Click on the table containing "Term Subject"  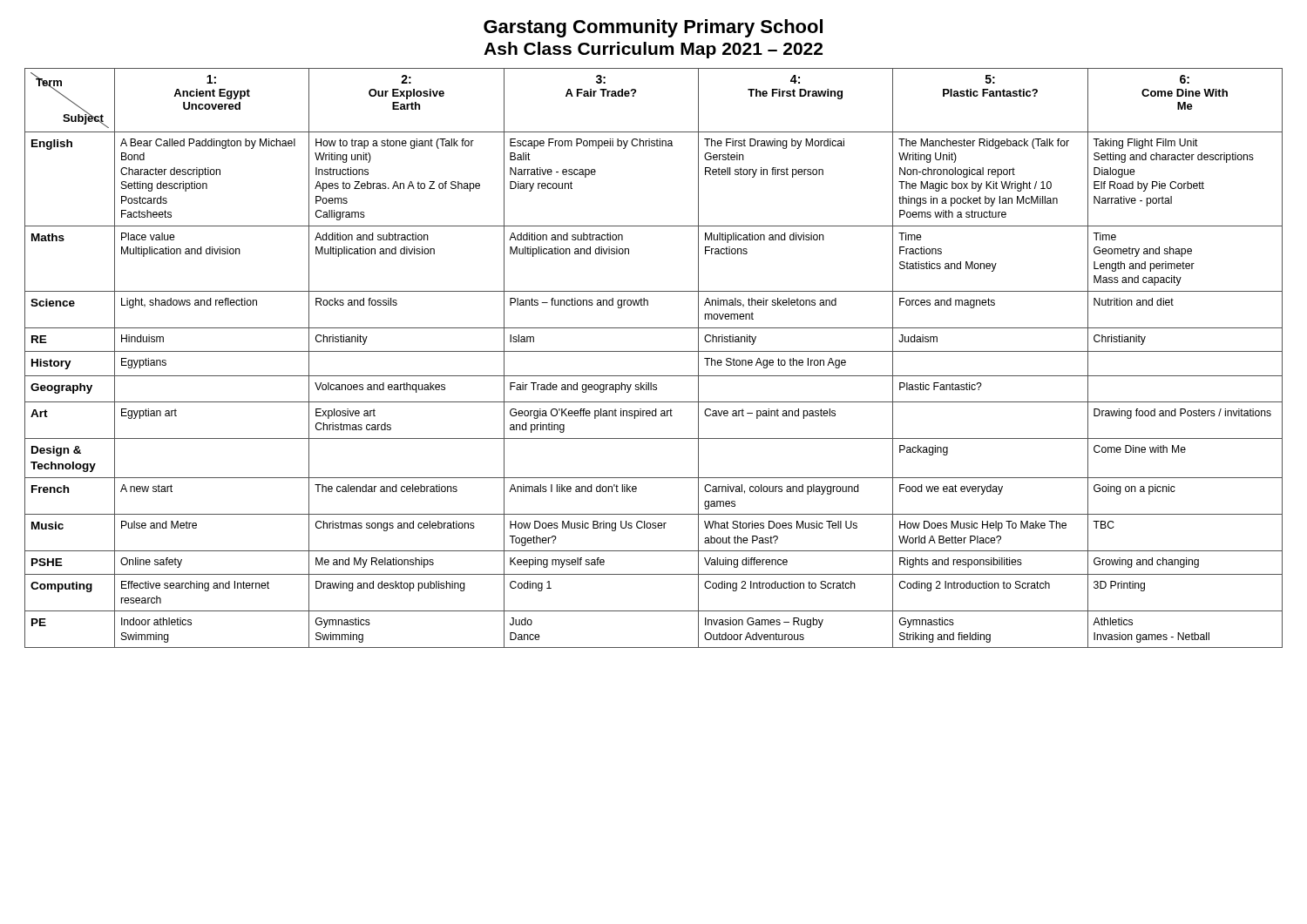(x=654, y=358)
